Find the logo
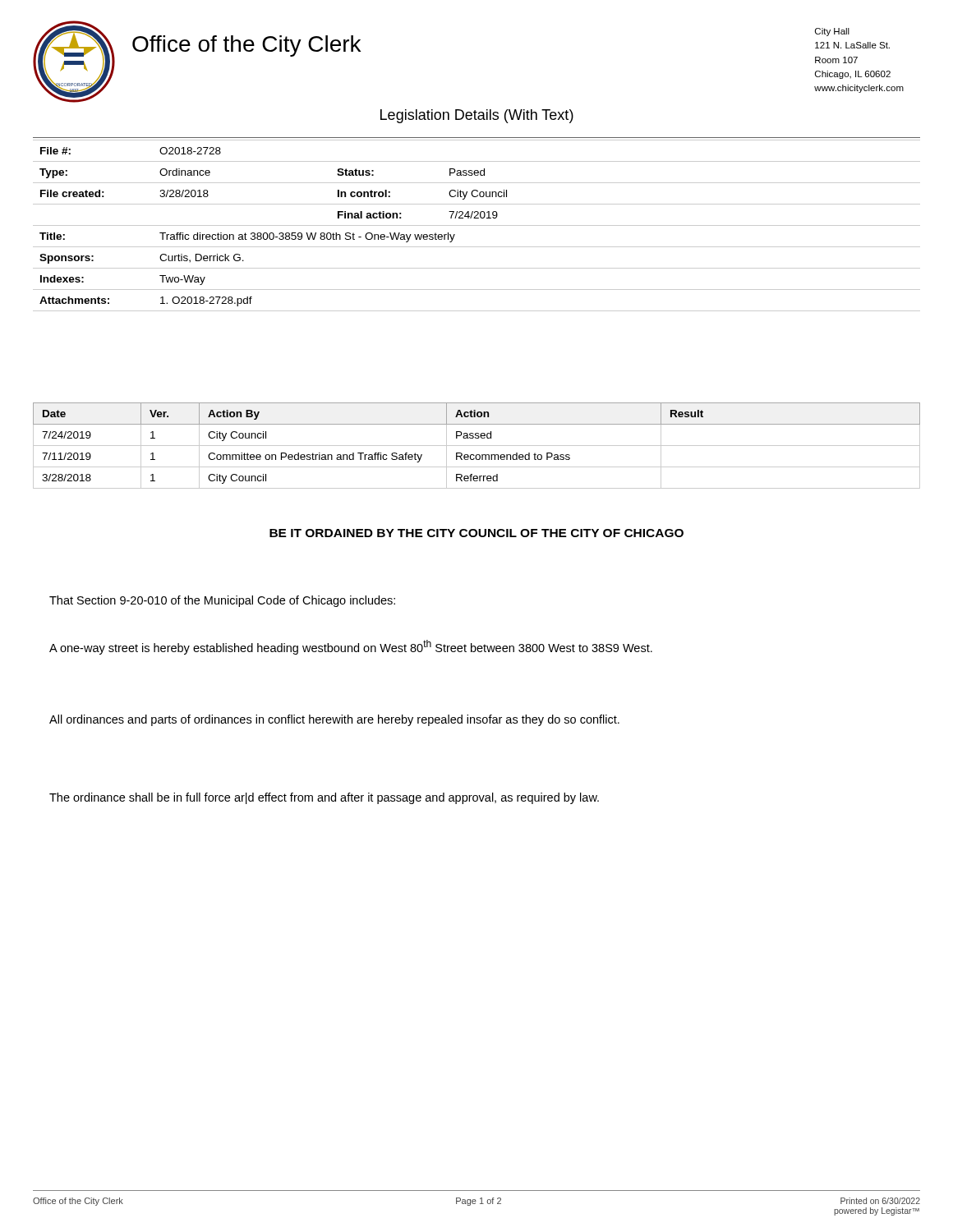This screenshot has height=1232, width=953. click(x=74, y=62)
